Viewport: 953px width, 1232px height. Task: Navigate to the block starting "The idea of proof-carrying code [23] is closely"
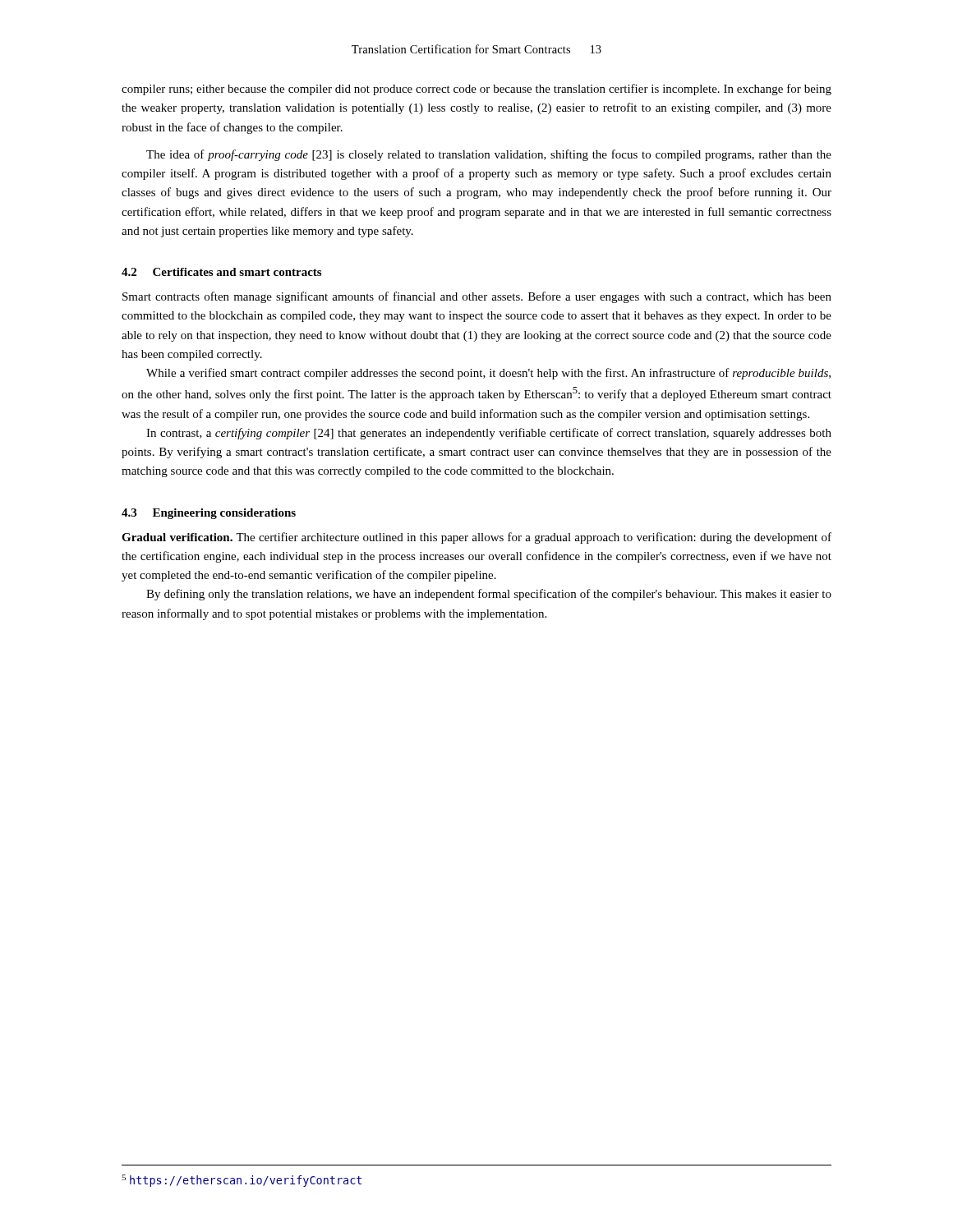tap(476, 193)
